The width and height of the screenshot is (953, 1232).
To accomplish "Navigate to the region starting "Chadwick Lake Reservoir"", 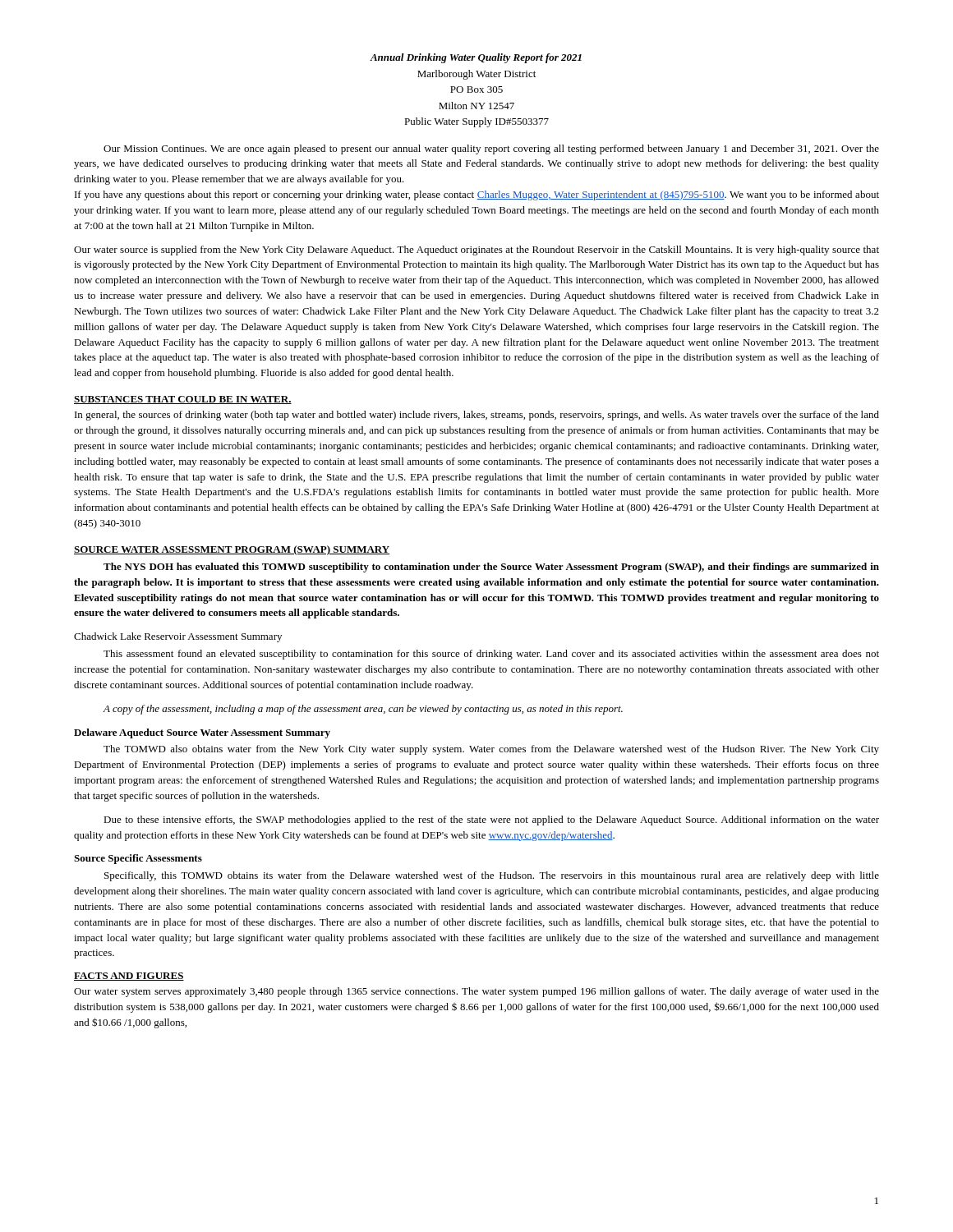I will [178, 636].
